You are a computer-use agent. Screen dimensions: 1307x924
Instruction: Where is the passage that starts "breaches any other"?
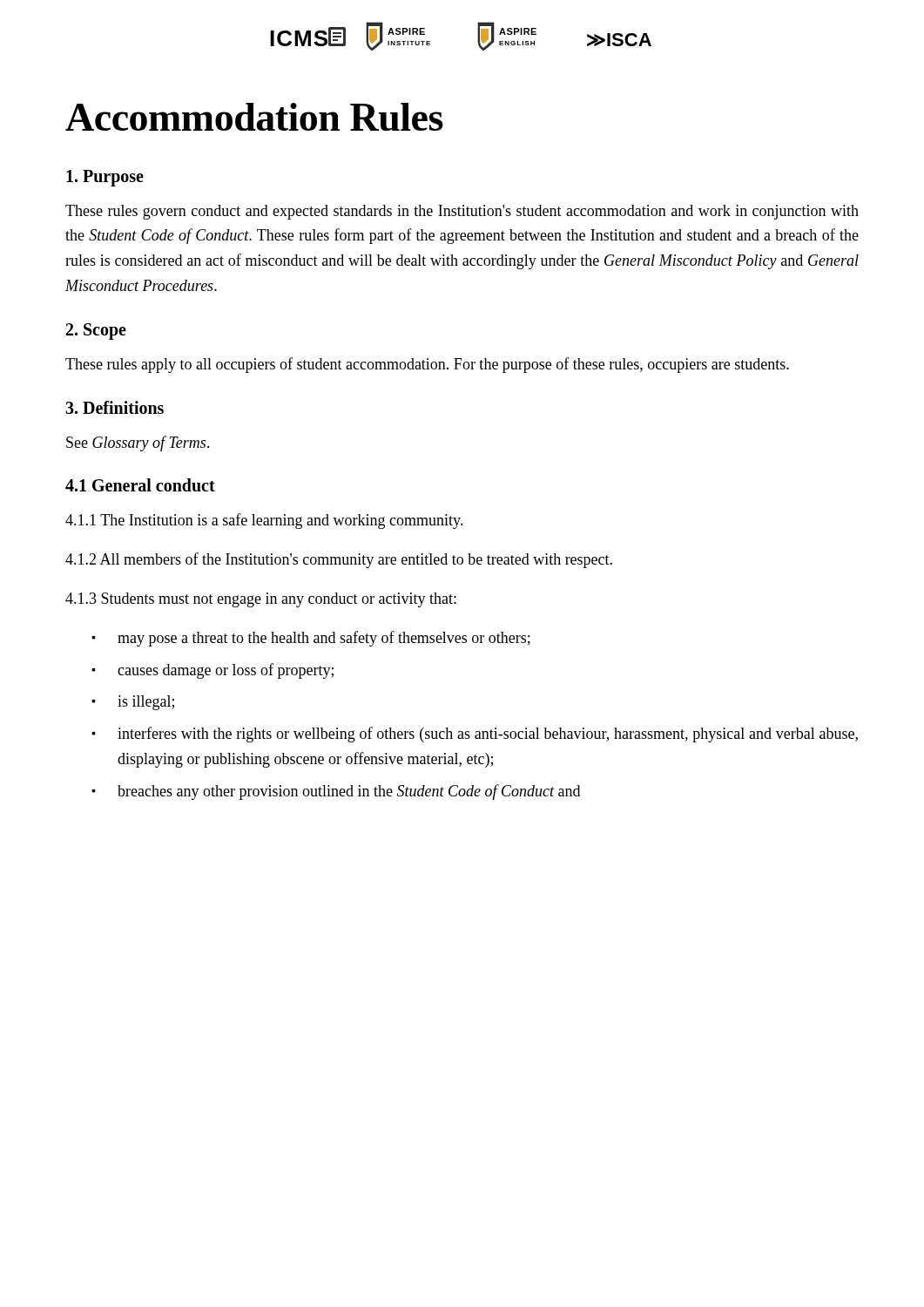click(x=349, y=791)
